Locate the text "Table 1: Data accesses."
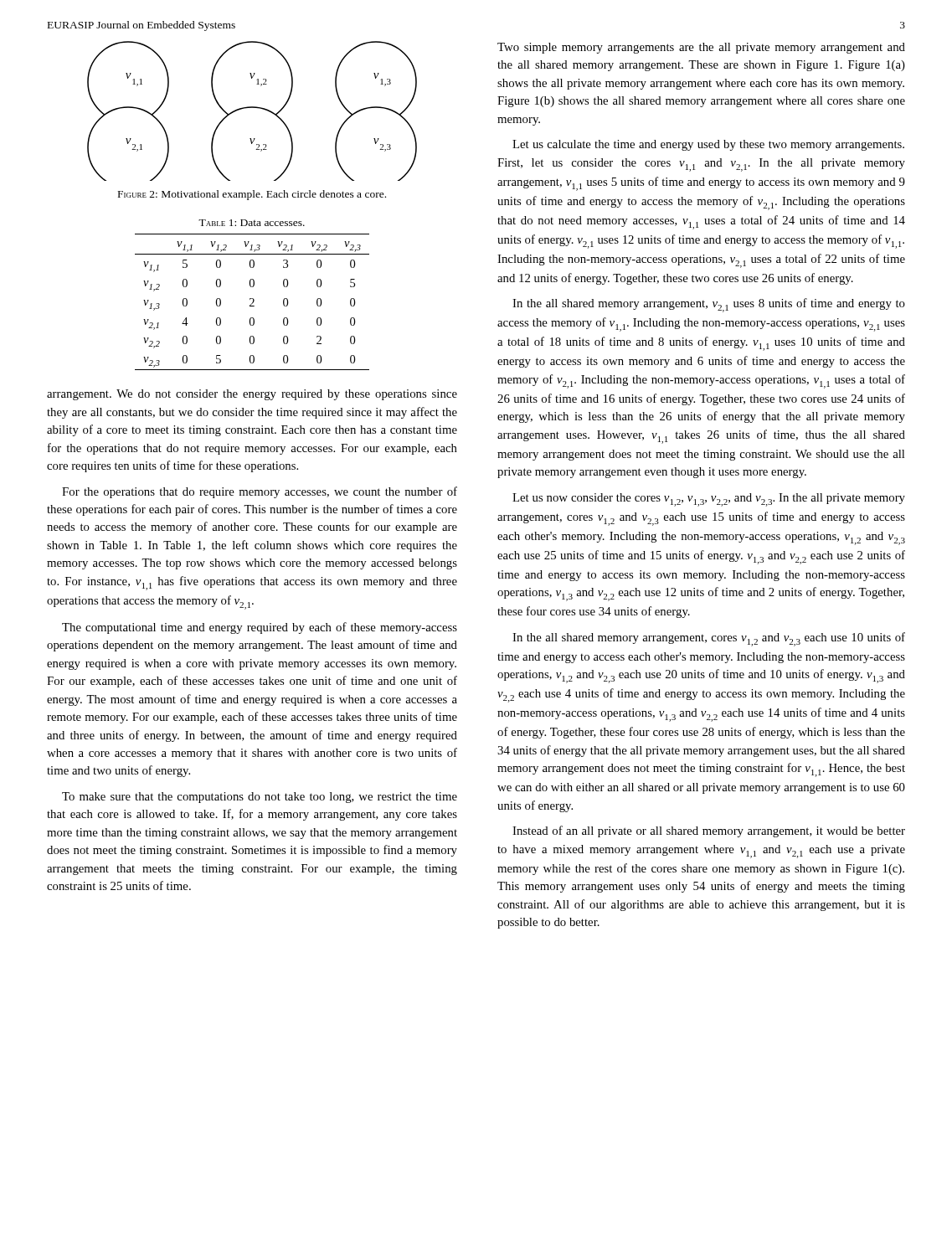This screenshot has height=1256, width=952. point(252,222)
